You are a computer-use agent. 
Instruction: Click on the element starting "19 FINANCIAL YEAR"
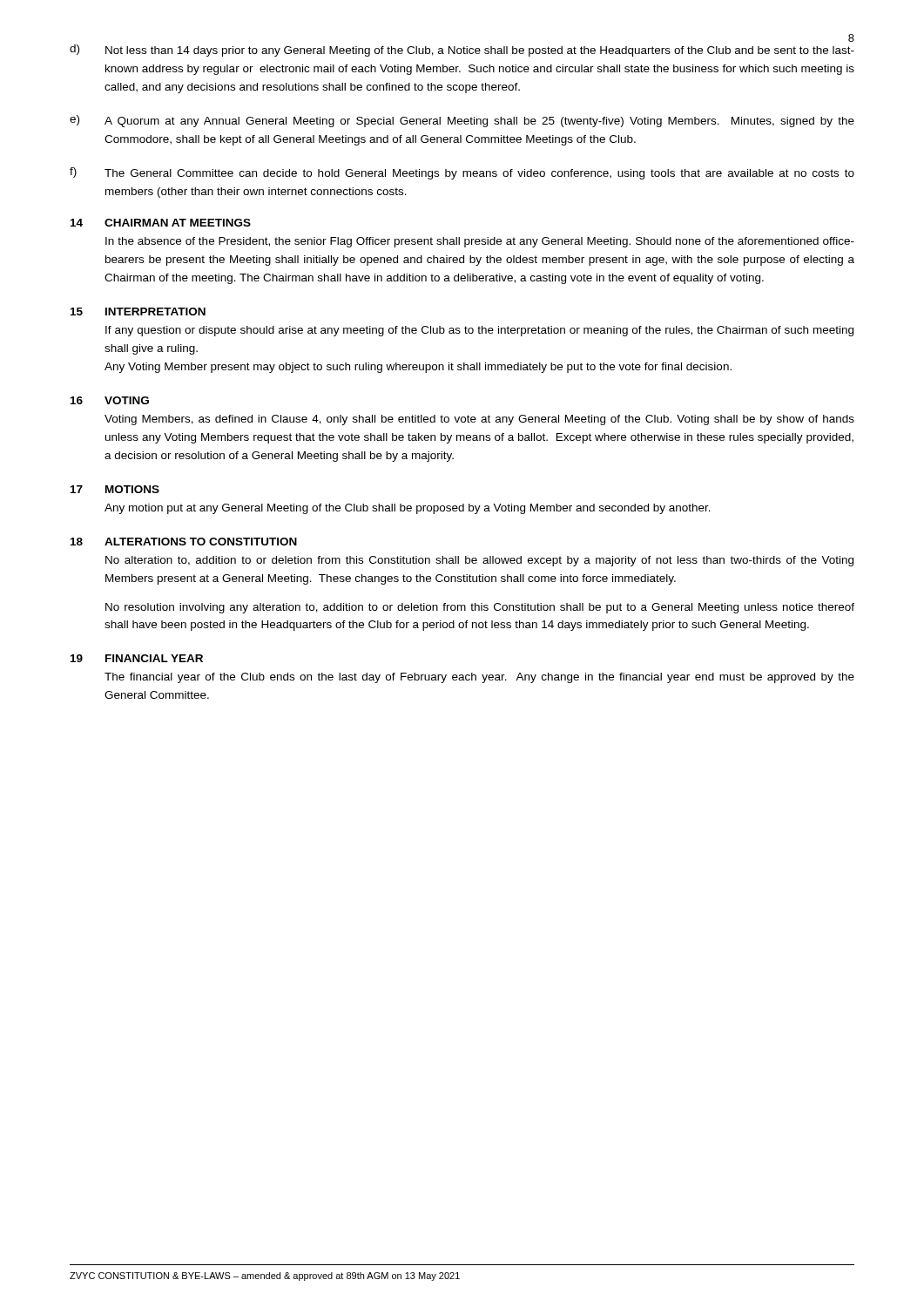137,659
